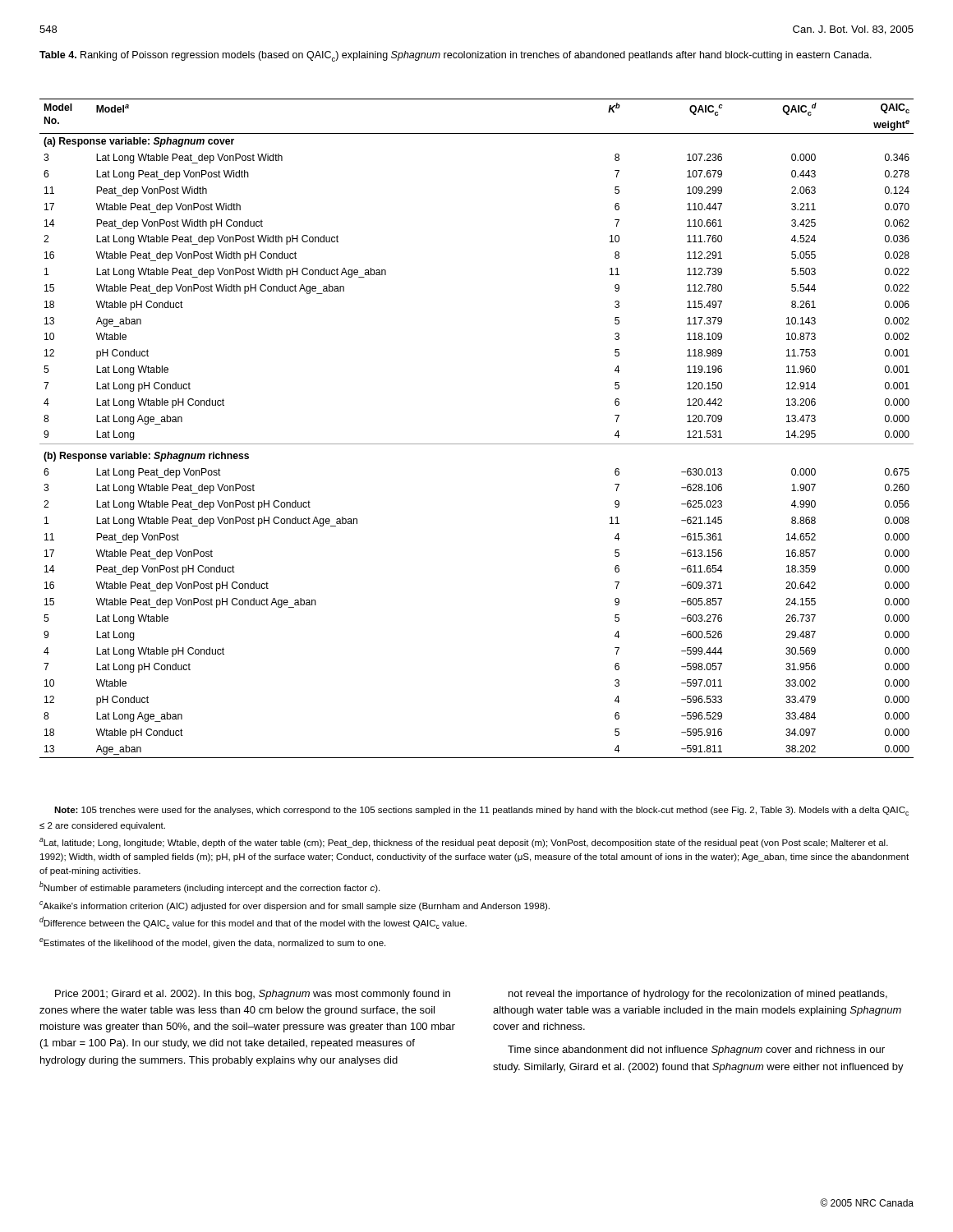
Task: Point to the passage starting "Note: 105 trenches were used for the analyses,"
Action: coord(481,811)
